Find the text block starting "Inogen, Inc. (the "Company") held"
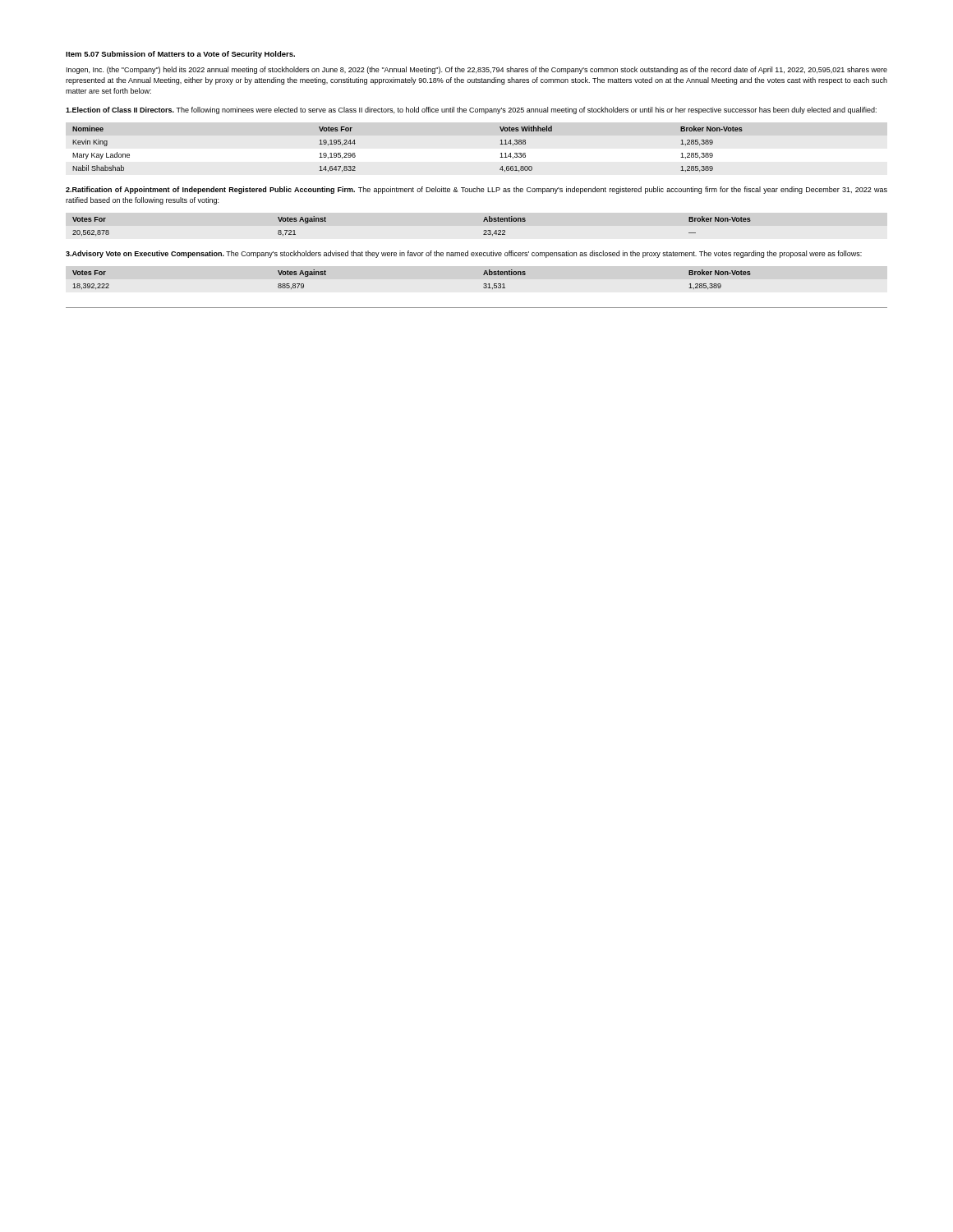Screen dimensions: 1232x953 pyautogui.click(x=476, y=81)
